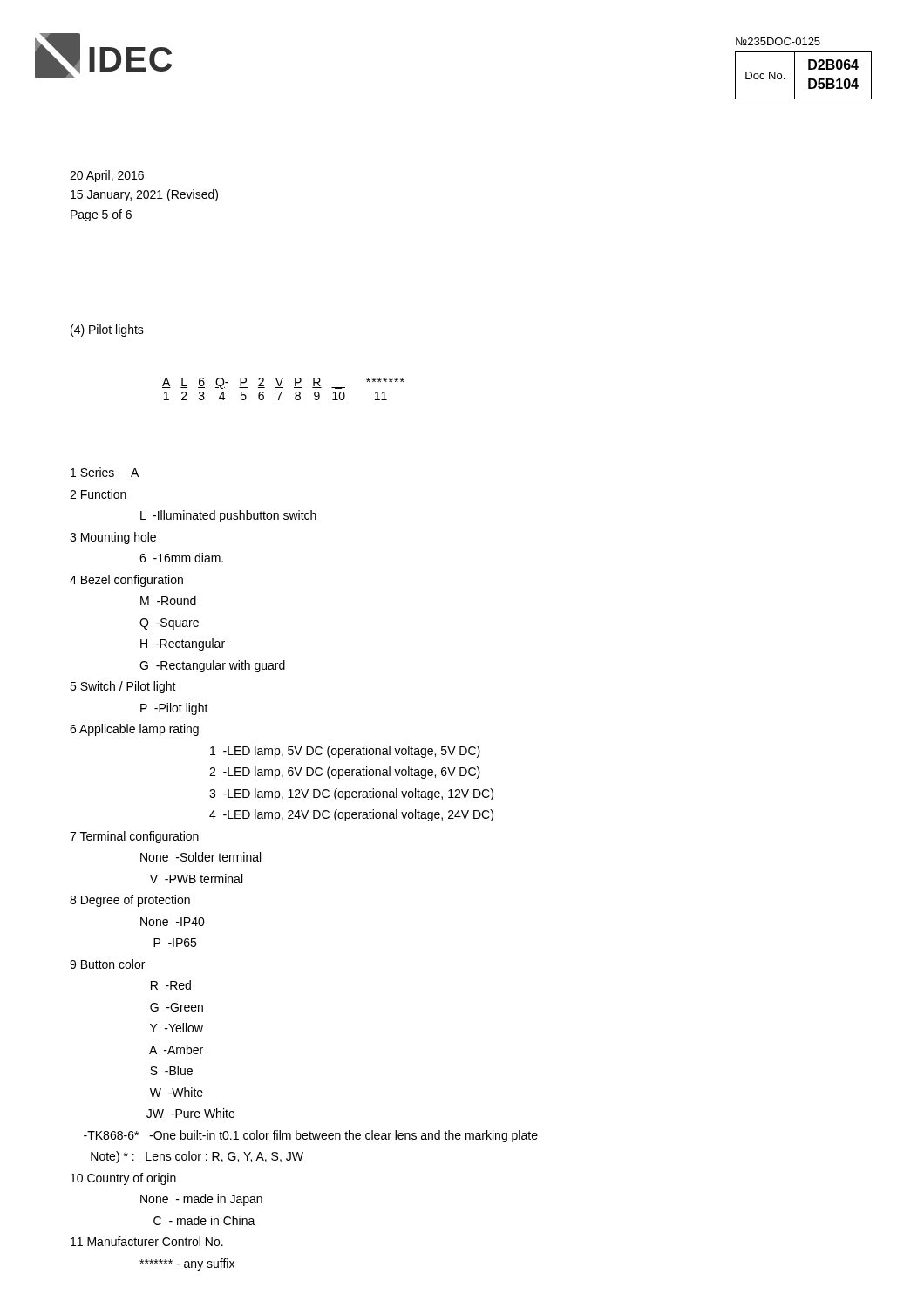Find the block on this page that starts "20 April, 2016 15 January, 2021 (Revised)"
Viewport: 924px width, 1308px height.
point(144,195)
